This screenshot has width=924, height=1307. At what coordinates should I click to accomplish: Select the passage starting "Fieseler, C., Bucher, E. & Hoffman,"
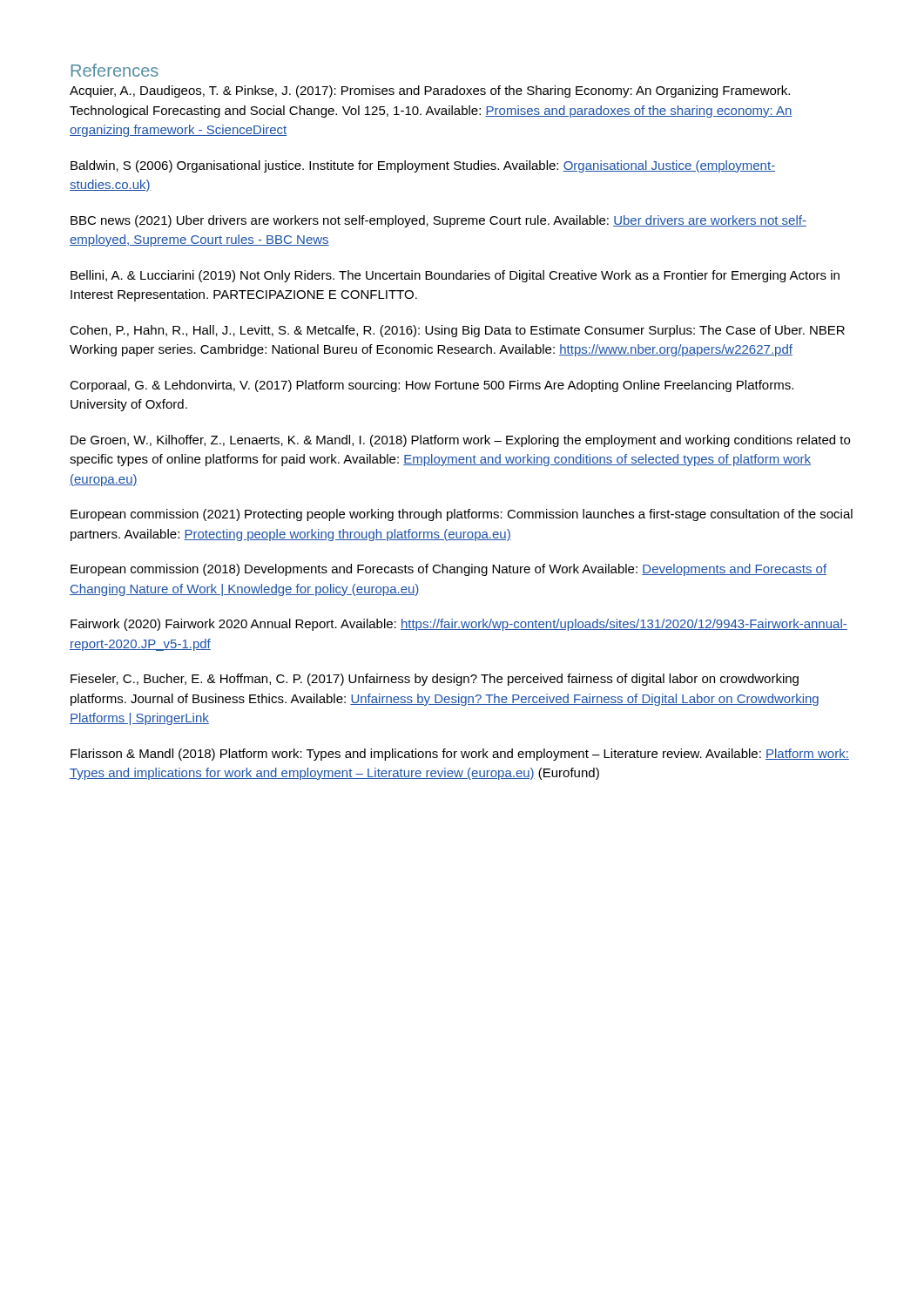click(444, 698)
